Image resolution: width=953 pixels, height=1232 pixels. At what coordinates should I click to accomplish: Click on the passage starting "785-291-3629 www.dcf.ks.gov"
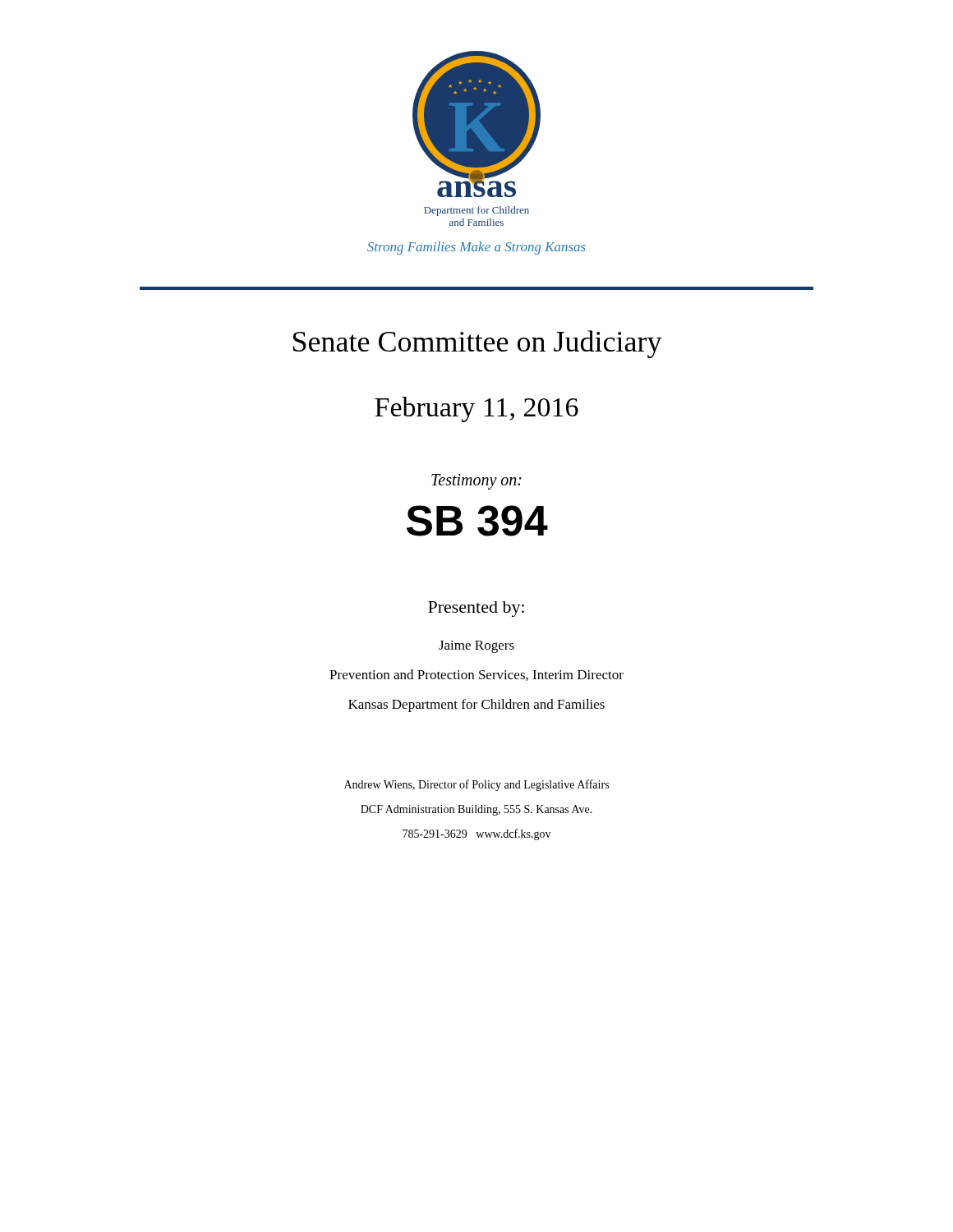(476, 834)
